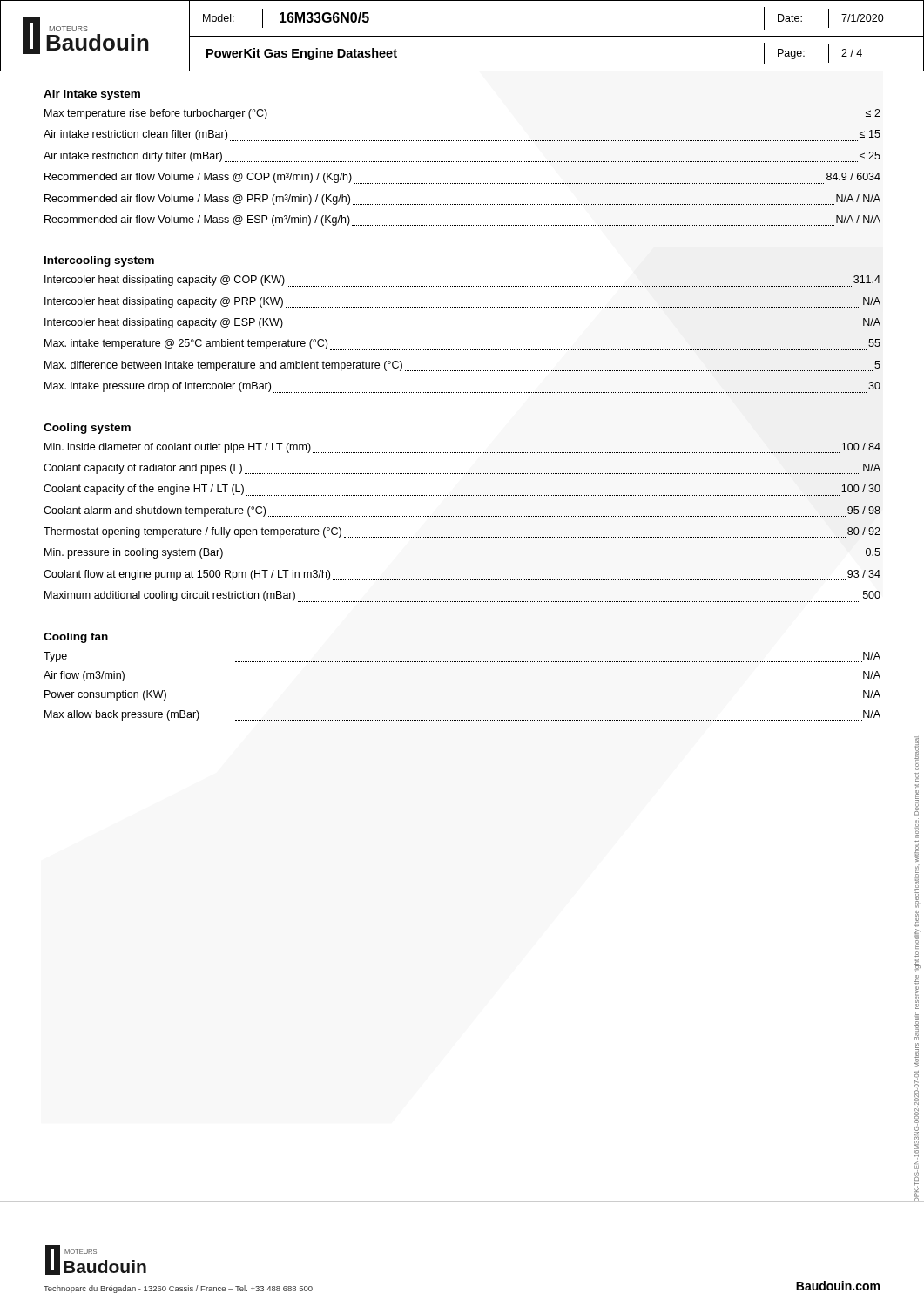Locate the text "Air intake system"
The image size is (924, 1307).
[92, 94]
